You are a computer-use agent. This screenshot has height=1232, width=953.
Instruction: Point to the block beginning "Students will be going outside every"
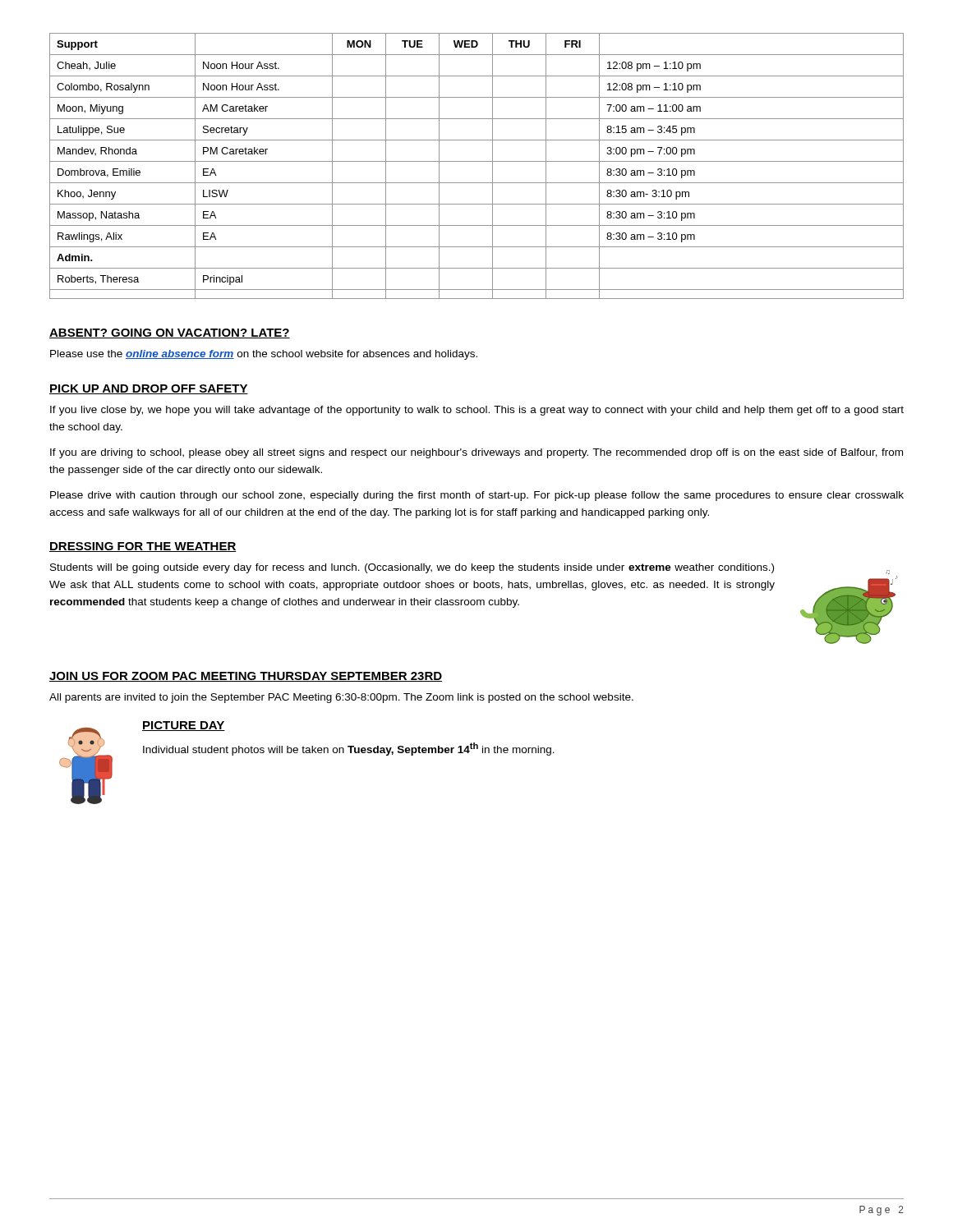click(412, 585)
